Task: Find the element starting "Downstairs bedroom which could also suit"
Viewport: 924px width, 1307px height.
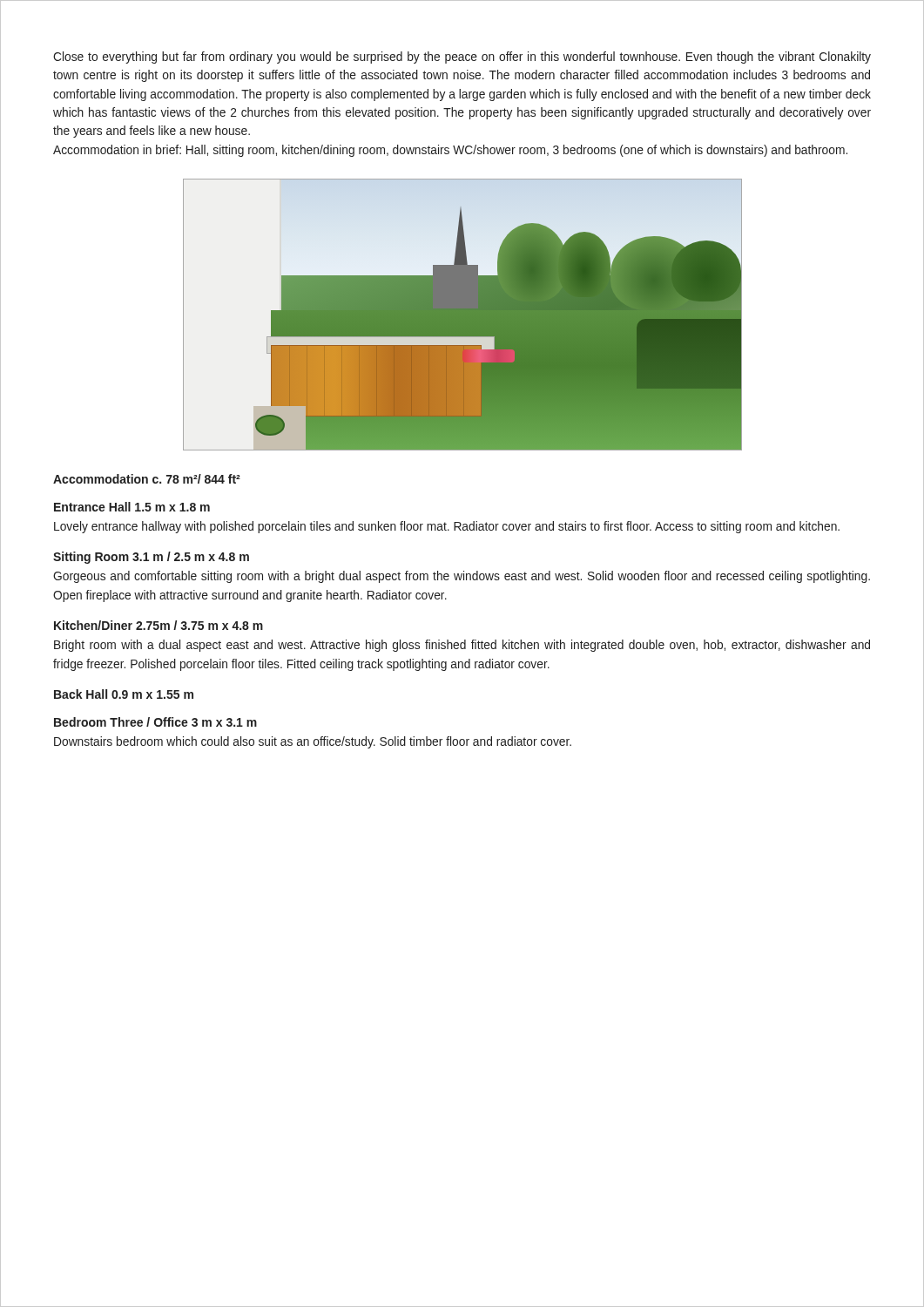Action: (462, 742)
